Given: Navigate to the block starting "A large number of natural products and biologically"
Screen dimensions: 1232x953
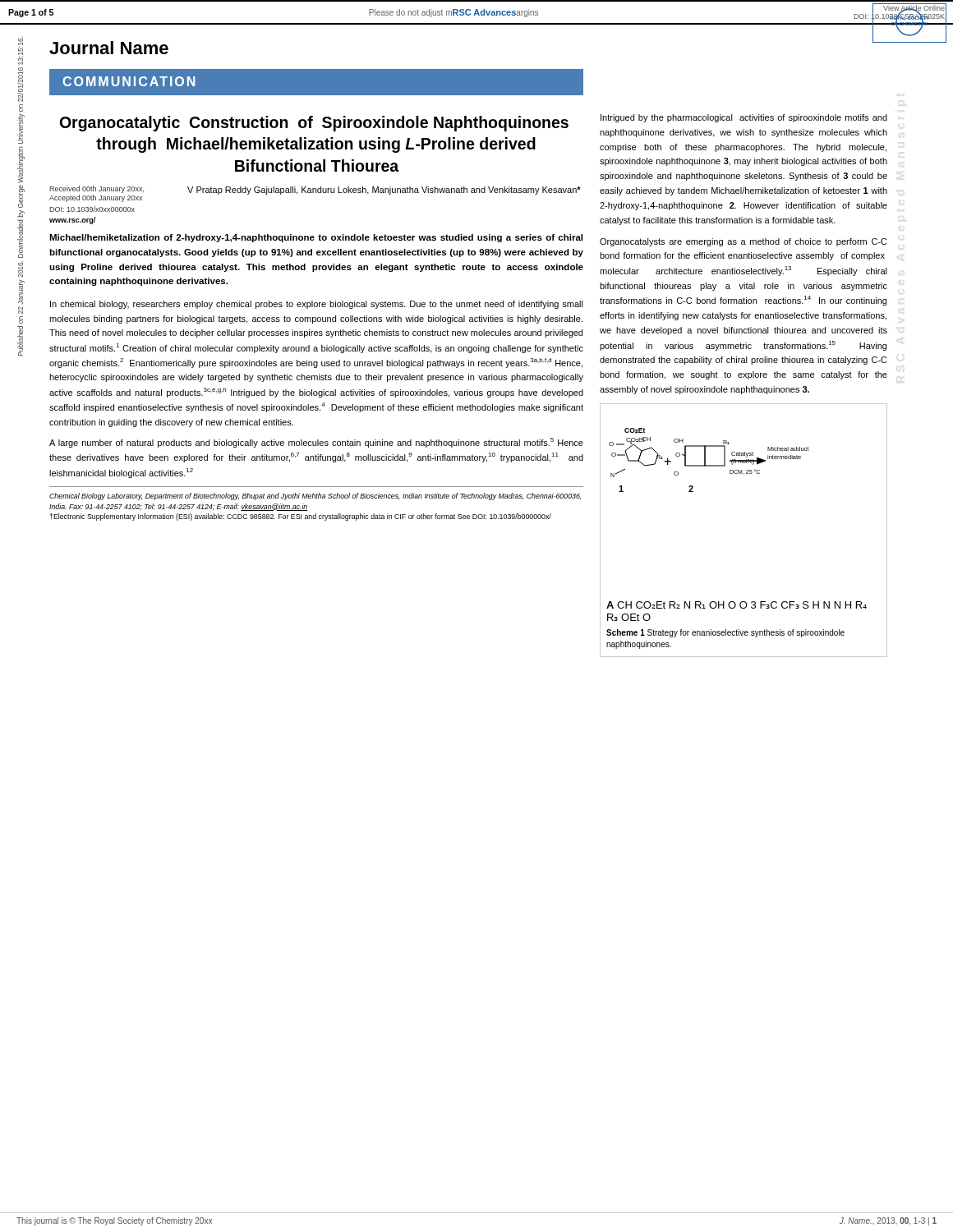Looking at the screenshot, I should [x=316, y=457].
